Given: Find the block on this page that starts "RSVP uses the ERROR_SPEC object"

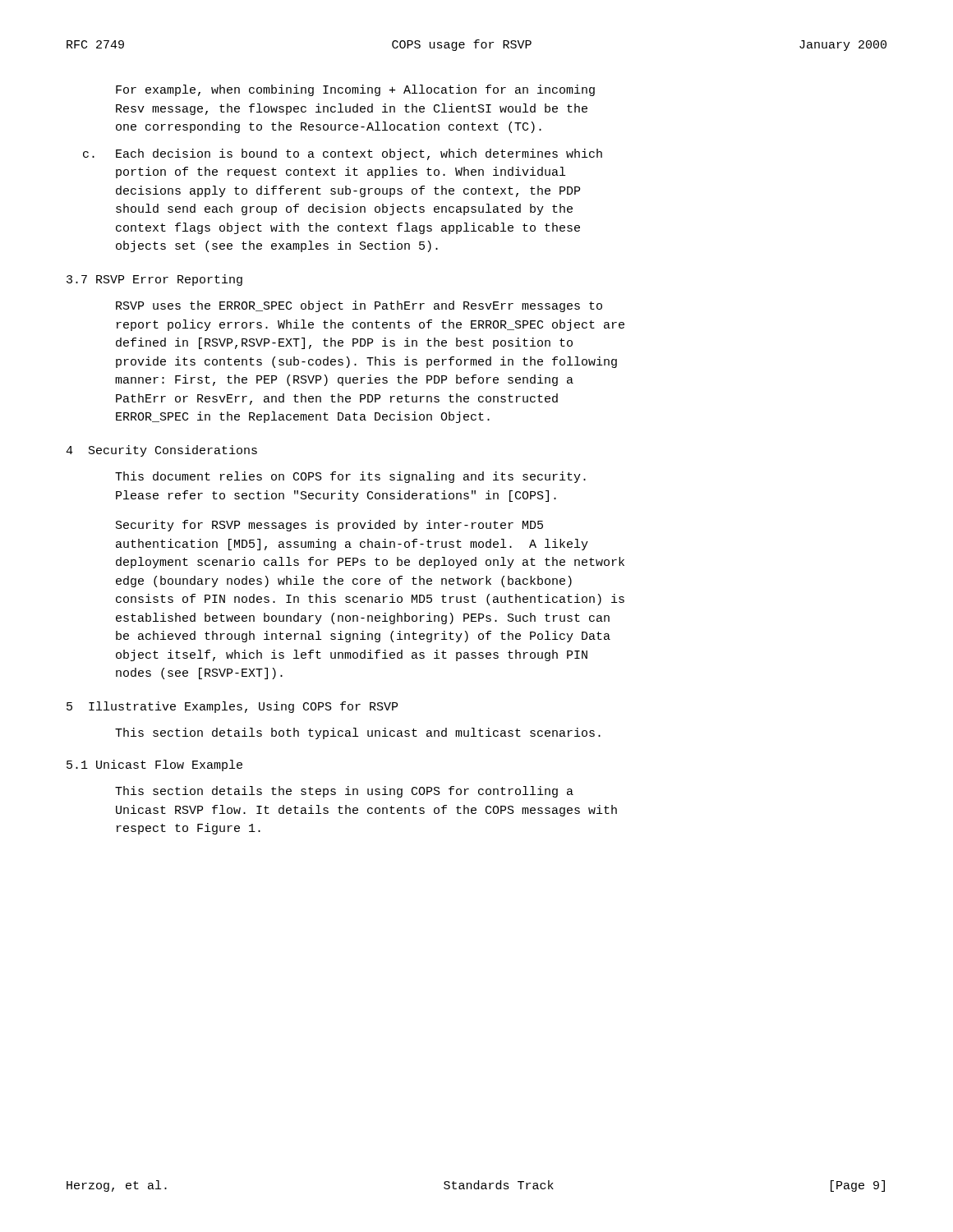Looking at the screenshot, I should [x=370, y=362].
